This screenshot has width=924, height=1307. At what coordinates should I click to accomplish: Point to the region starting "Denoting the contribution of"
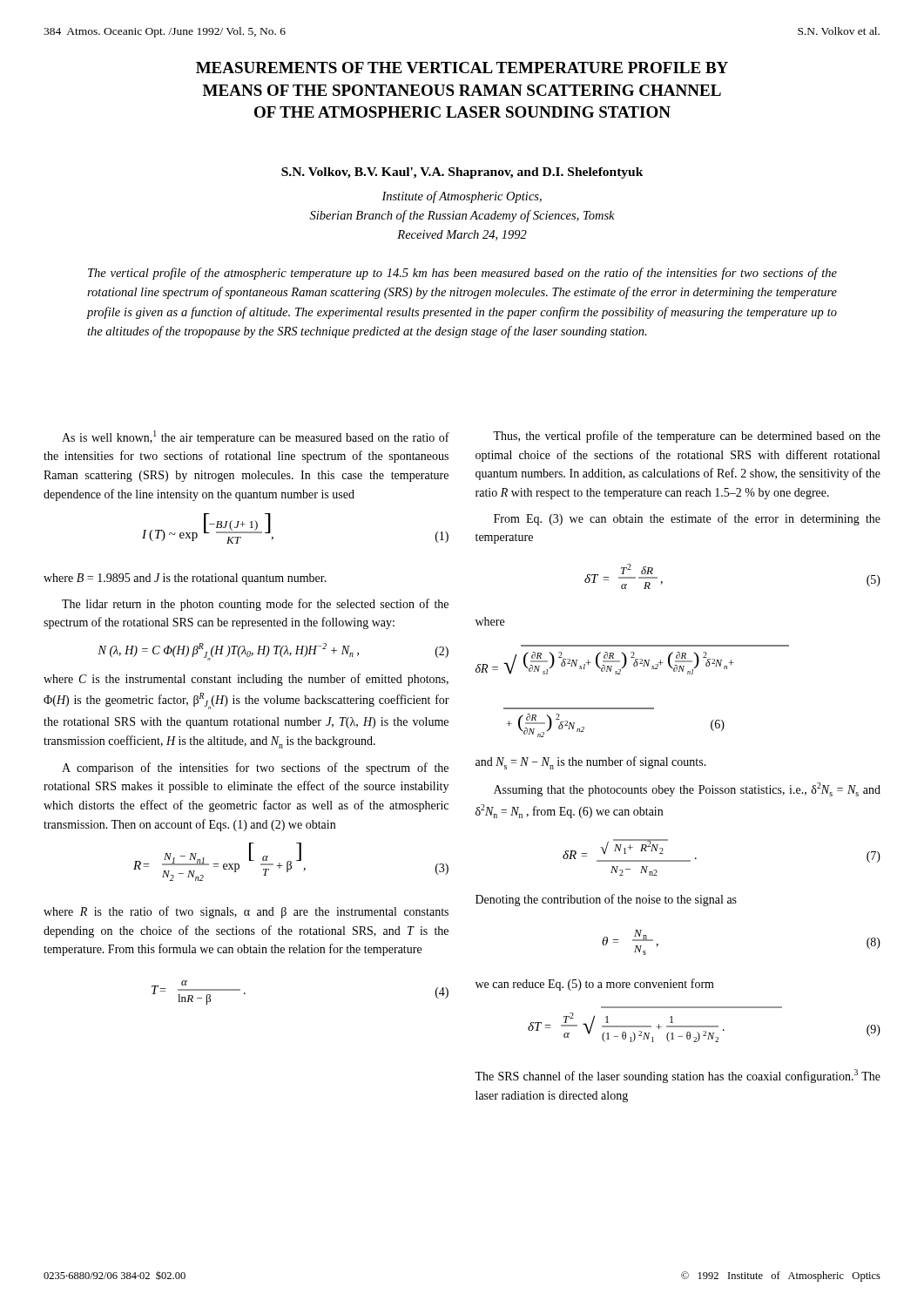click(678, 900)
